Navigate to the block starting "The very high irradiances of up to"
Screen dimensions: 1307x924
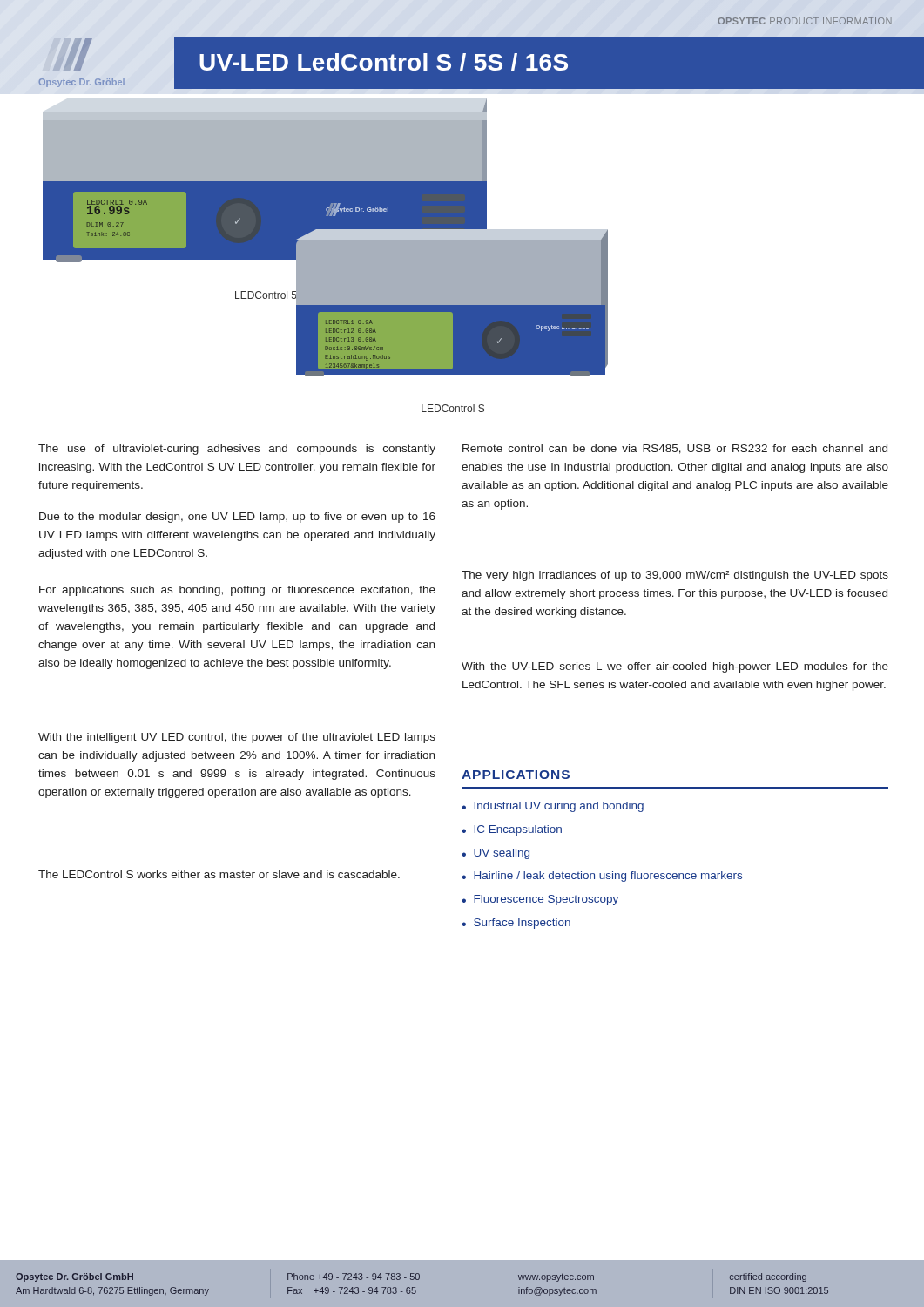[x=675, y=593]
